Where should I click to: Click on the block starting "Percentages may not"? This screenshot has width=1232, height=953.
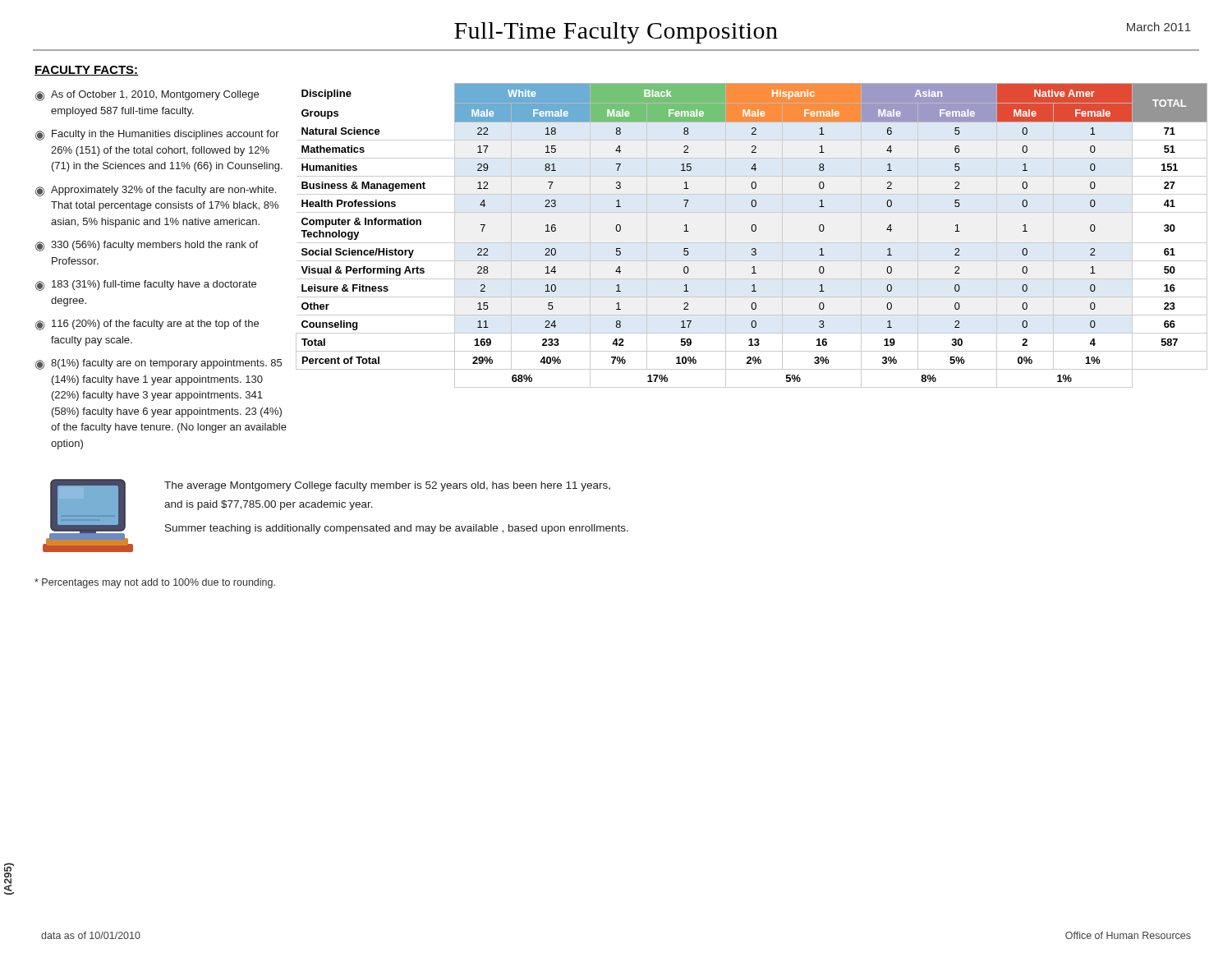[155, 582]
